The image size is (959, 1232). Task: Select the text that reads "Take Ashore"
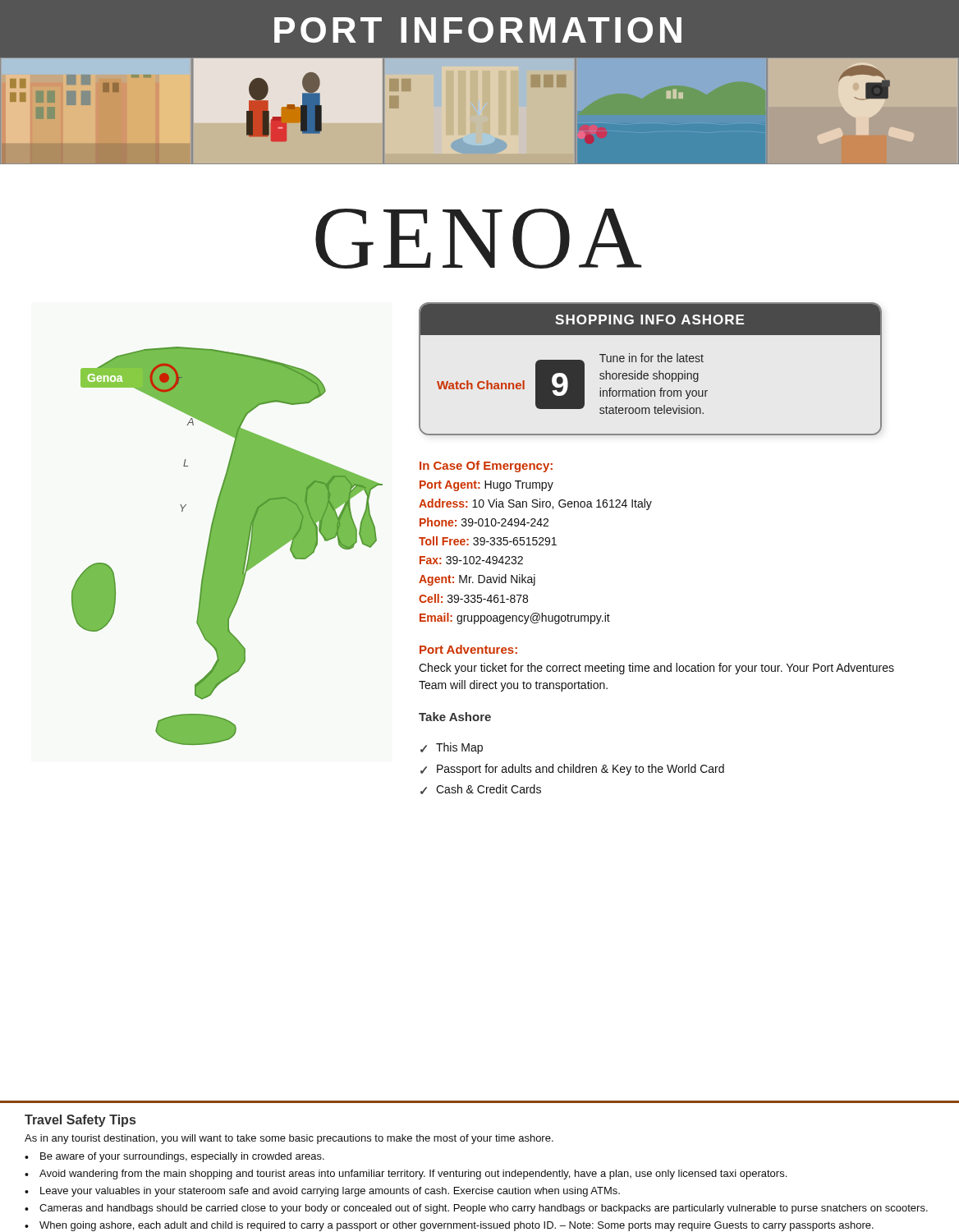coord(455,717)
